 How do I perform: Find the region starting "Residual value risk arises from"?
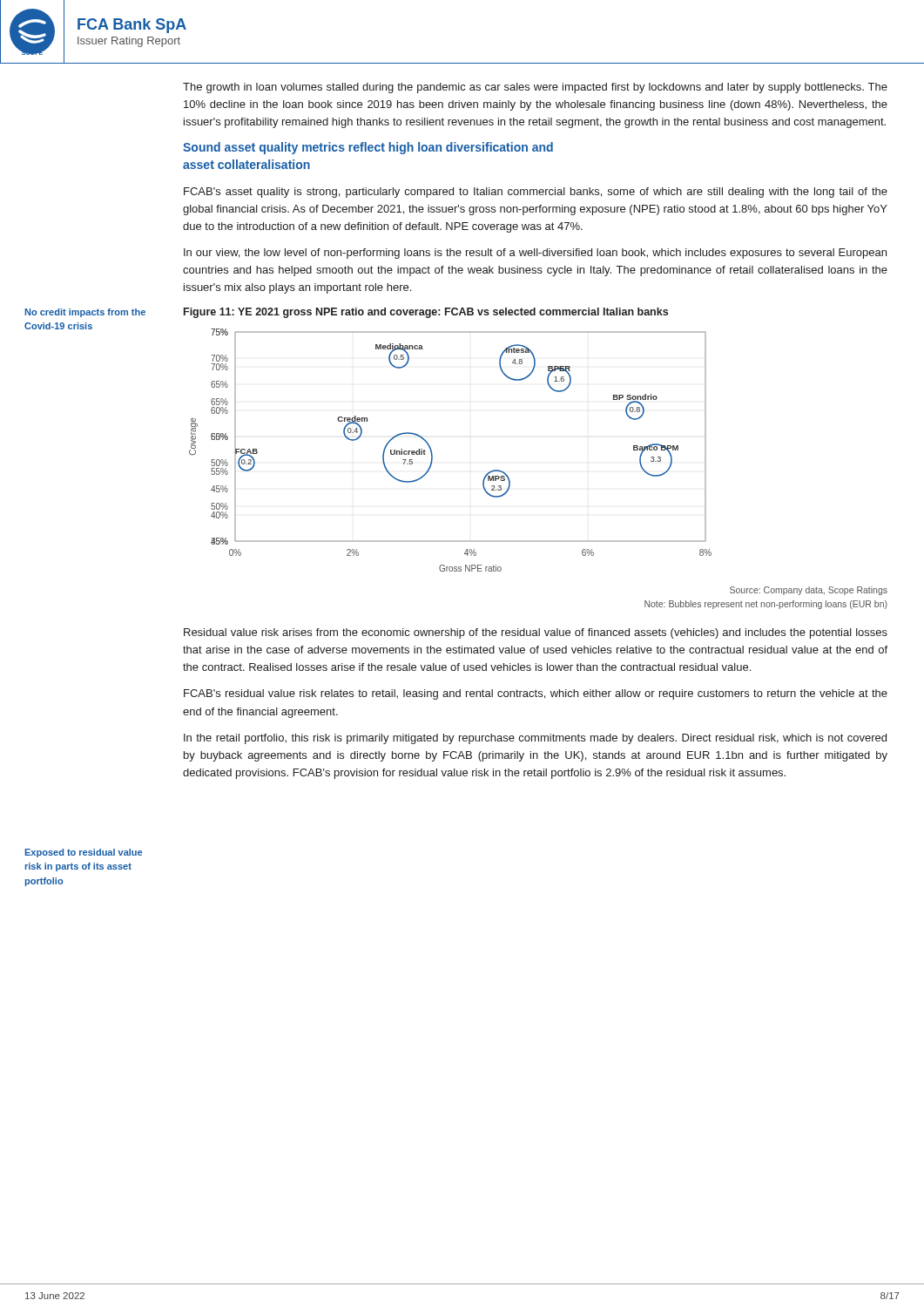click(x=535, y=650)
